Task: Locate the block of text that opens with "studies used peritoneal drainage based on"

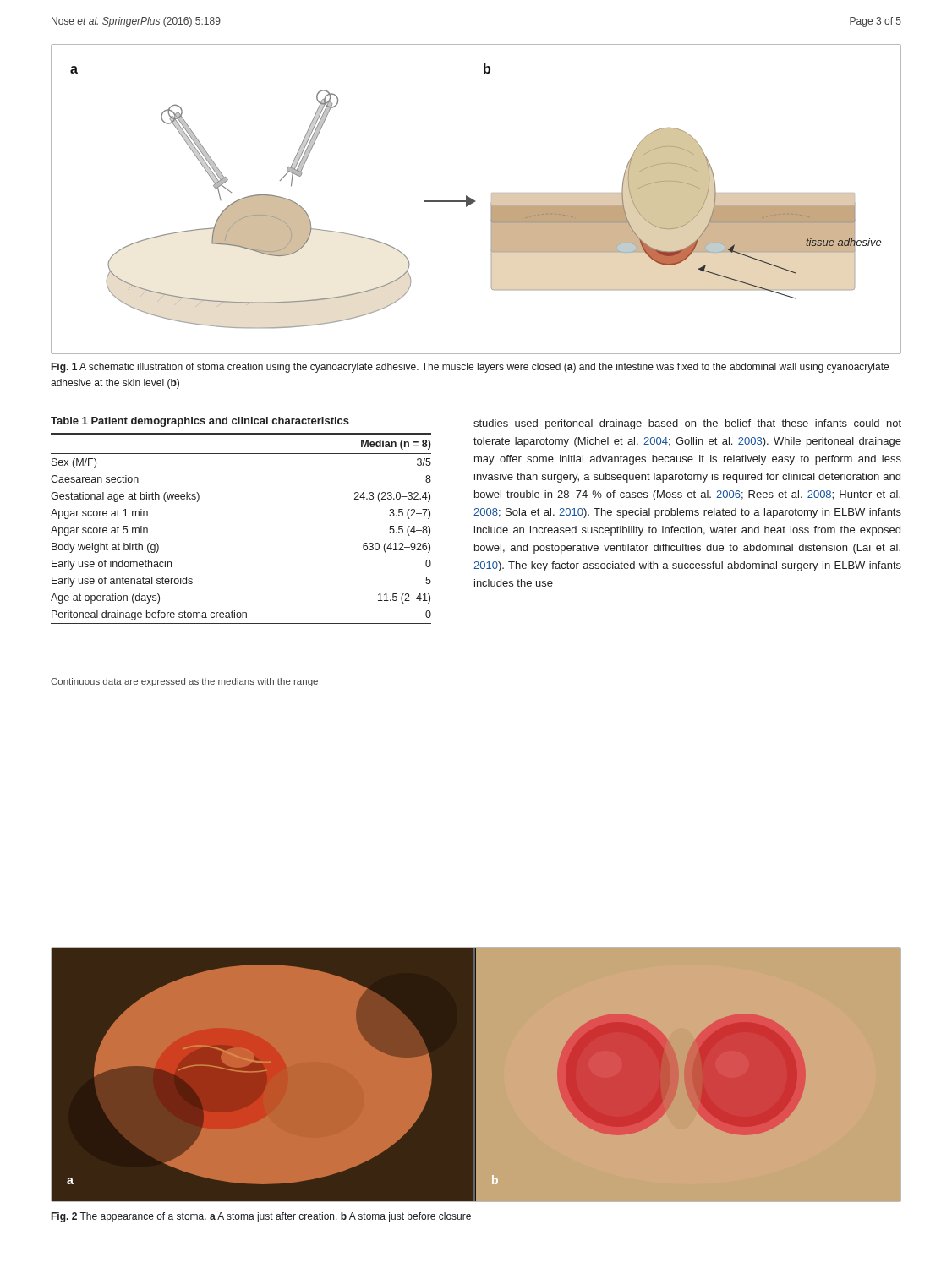Action: [687, 503]
